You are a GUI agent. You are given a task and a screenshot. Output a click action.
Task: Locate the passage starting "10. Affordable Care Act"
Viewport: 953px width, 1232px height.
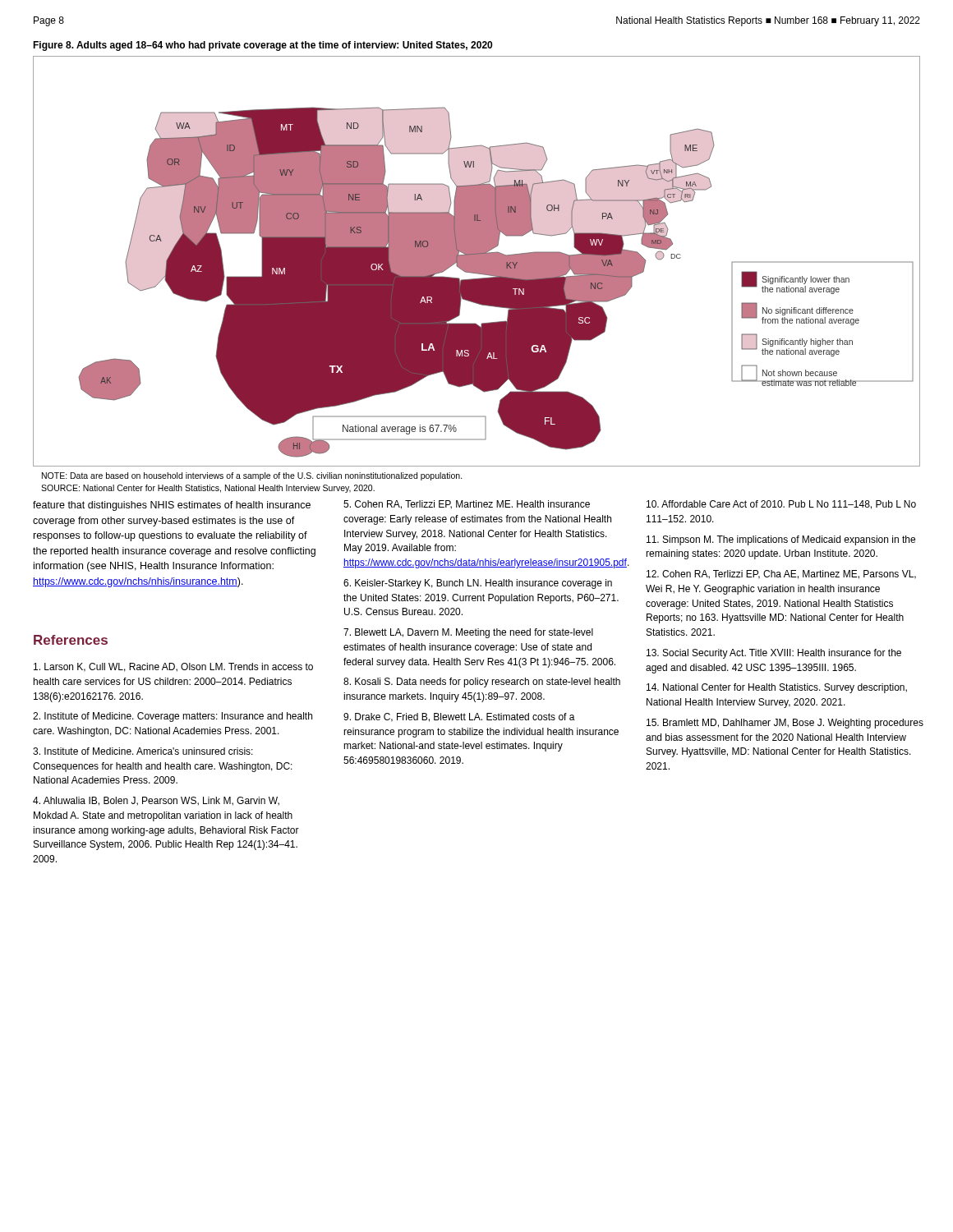pyautogui.click(x=781, y=512)
